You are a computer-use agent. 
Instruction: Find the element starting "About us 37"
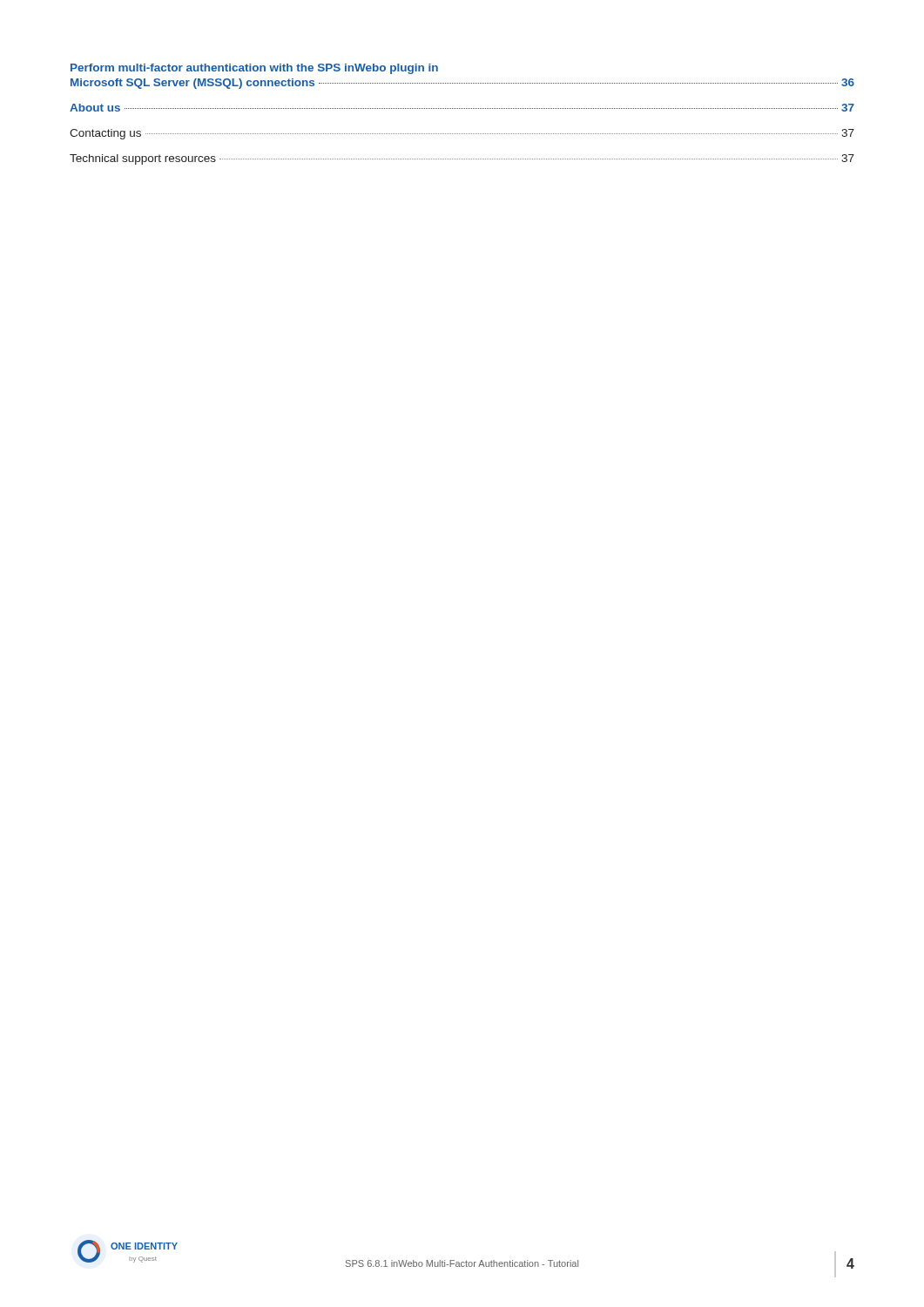[462, 108]
